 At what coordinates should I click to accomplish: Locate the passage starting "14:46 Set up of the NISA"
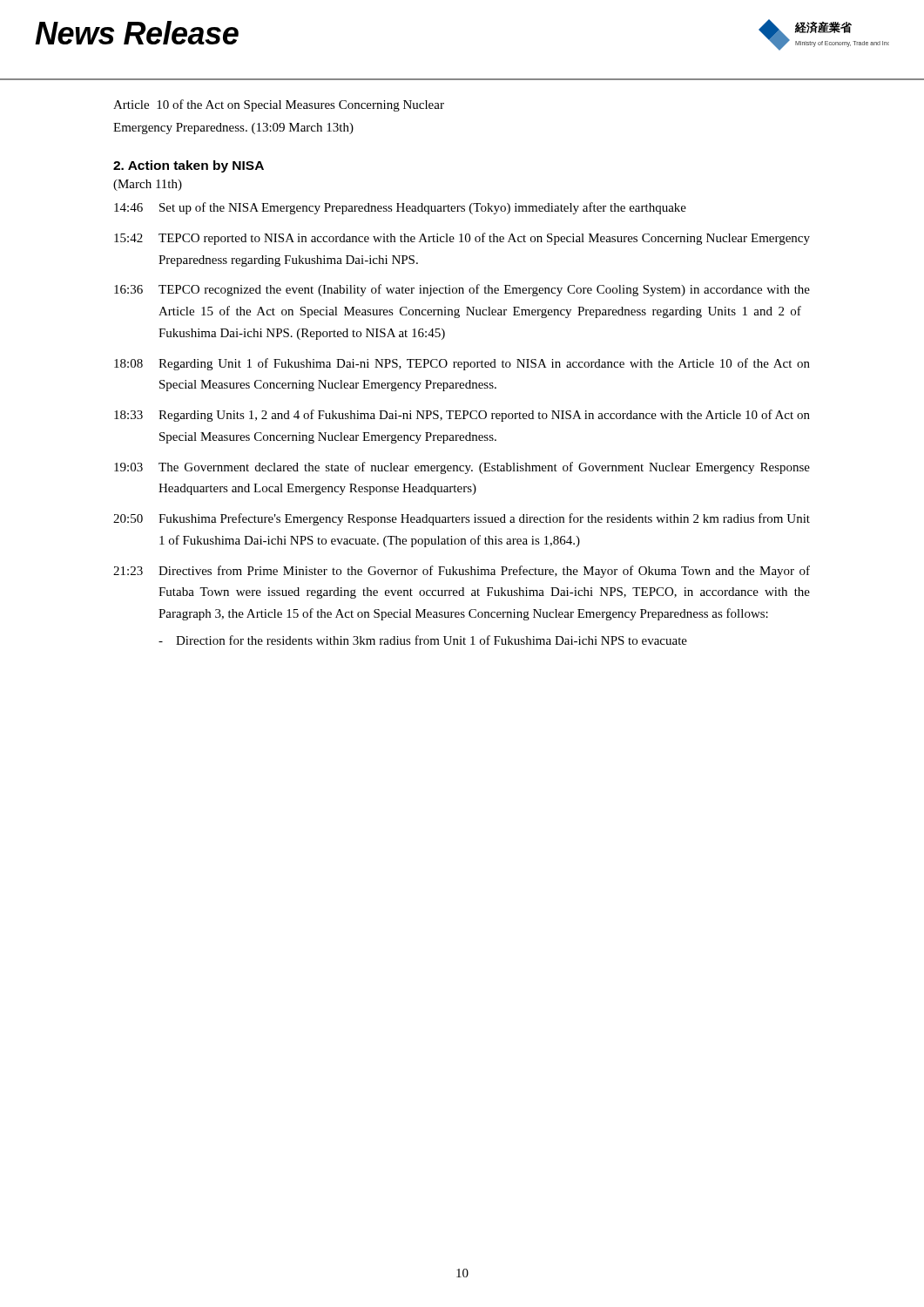click(462, 208)
